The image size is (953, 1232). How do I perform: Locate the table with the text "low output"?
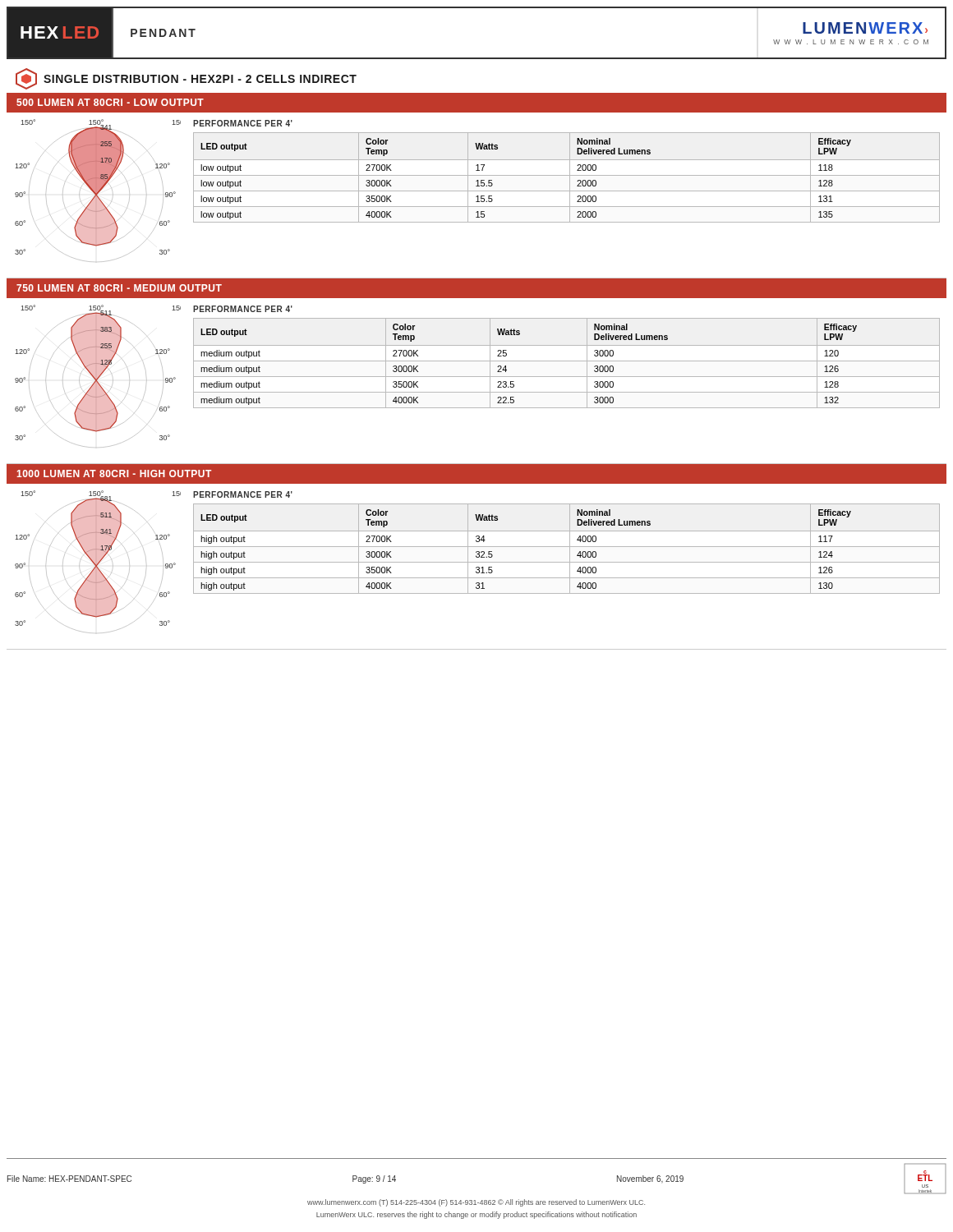(566, 177)
